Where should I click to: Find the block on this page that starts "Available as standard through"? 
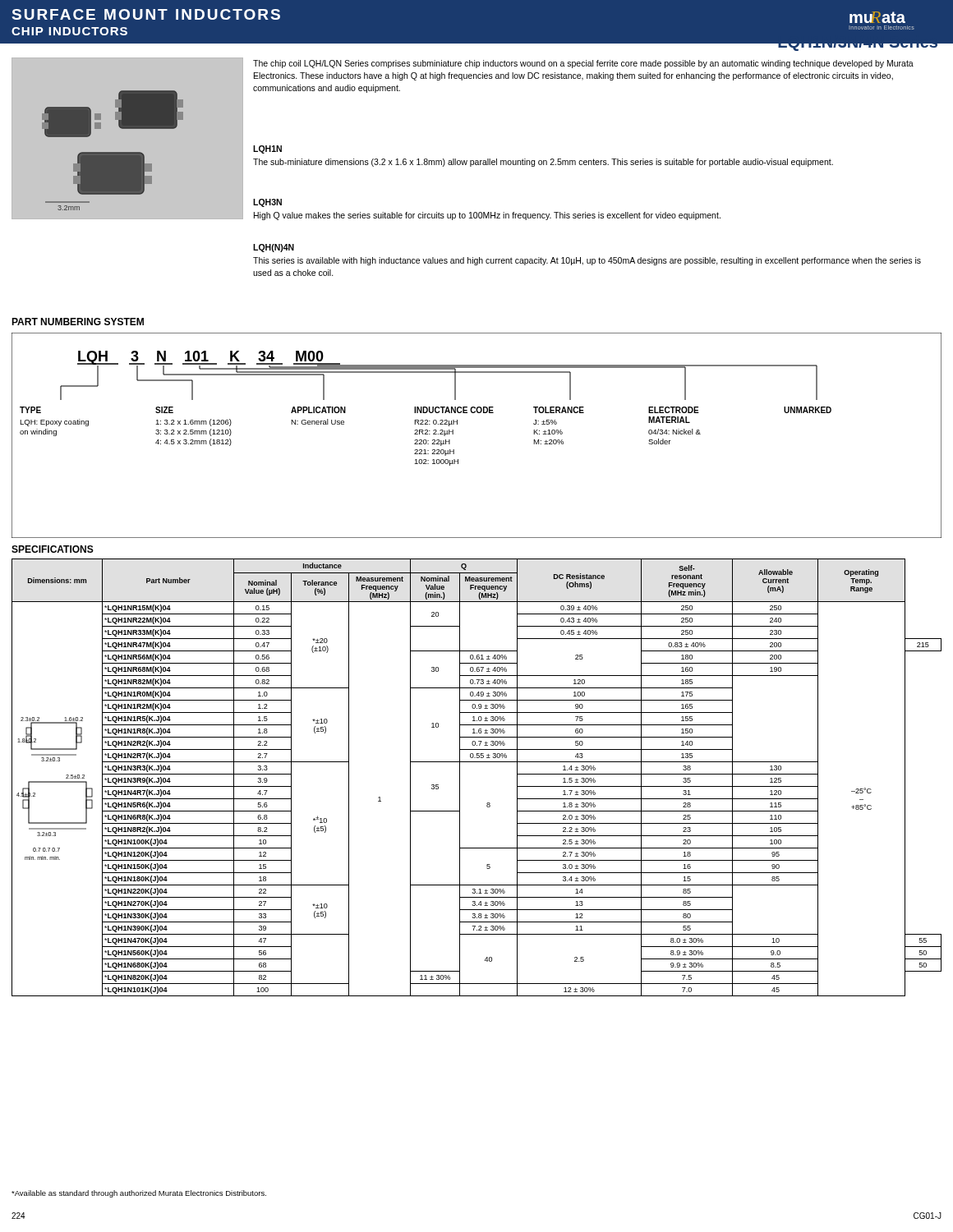tap(139, 1193)
